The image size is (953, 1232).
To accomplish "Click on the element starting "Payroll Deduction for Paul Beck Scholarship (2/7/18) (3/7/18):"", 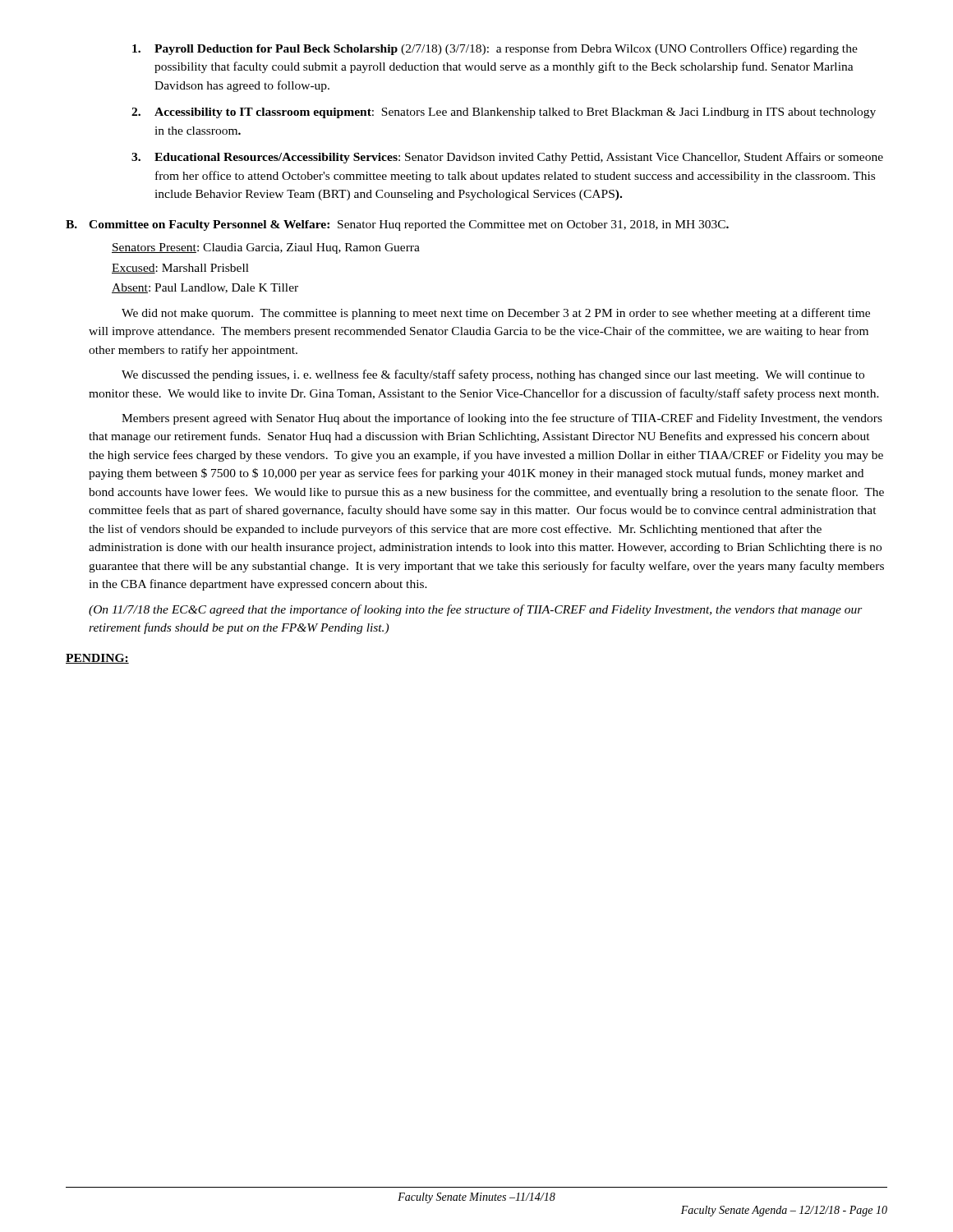I will tap(509, 67).
